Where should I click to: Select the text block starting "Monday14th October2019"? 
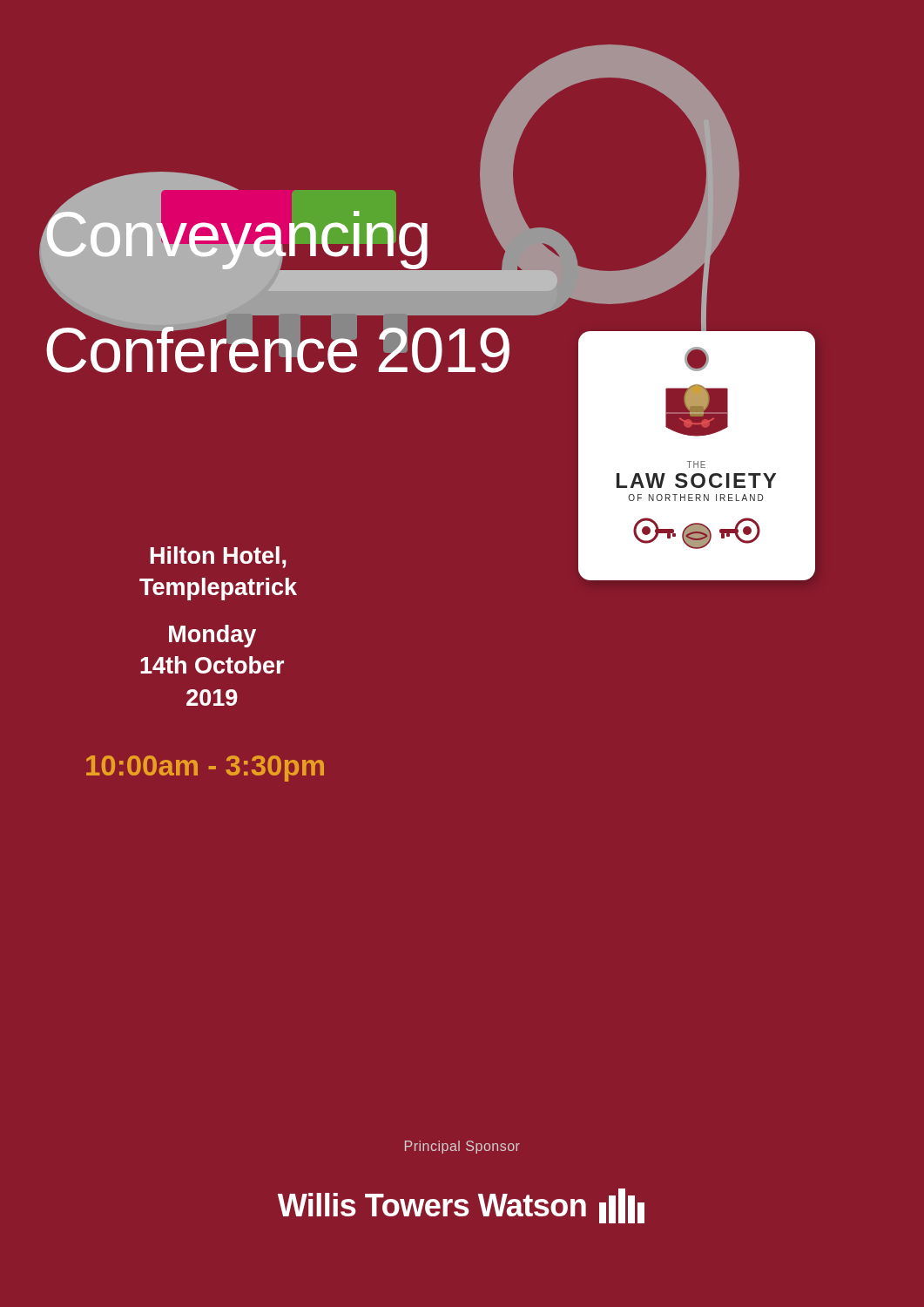[212, 666]
